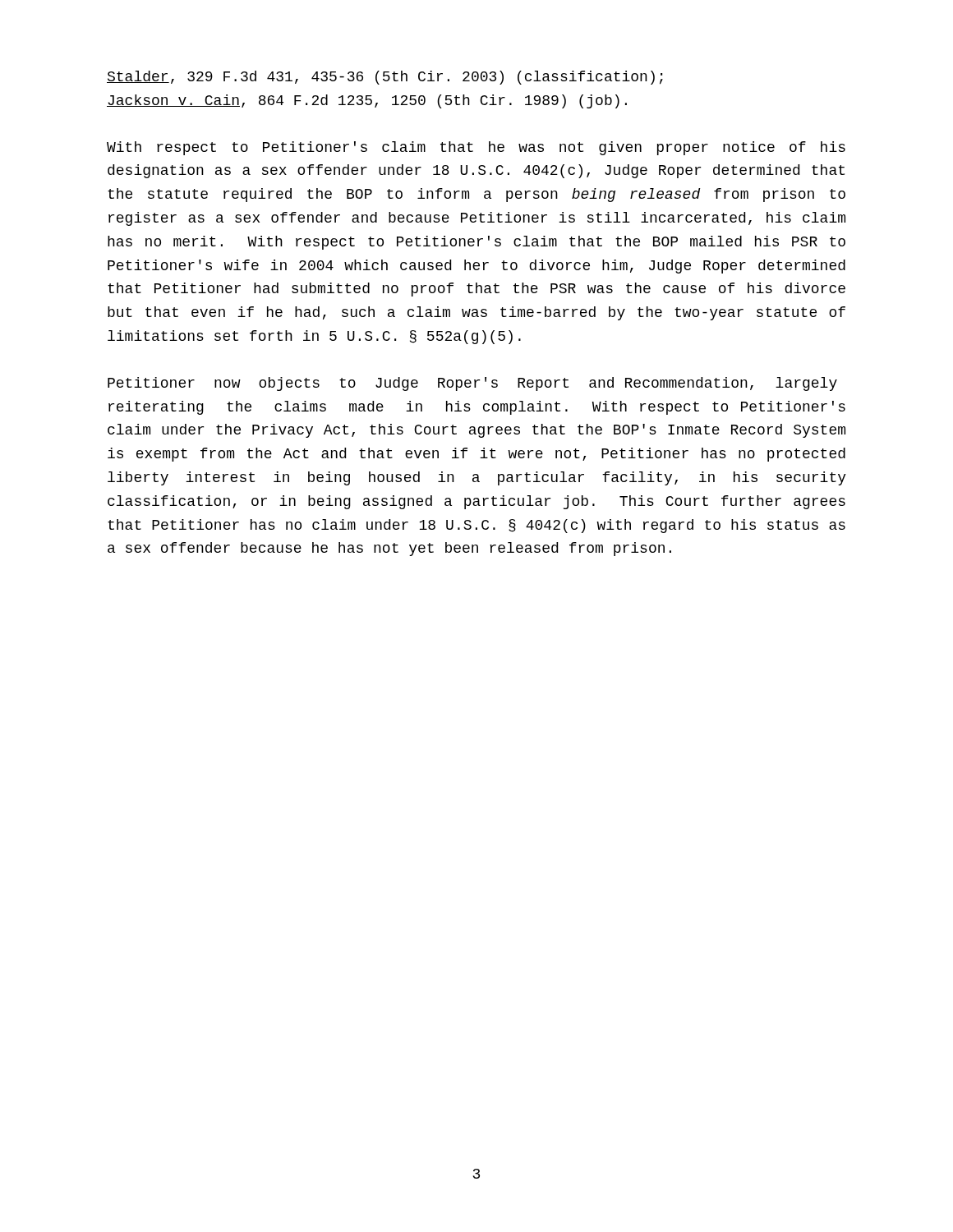Point to the text starting "Stalder, 329 F.3d"

pyautogui.click(x=476, y=89)
